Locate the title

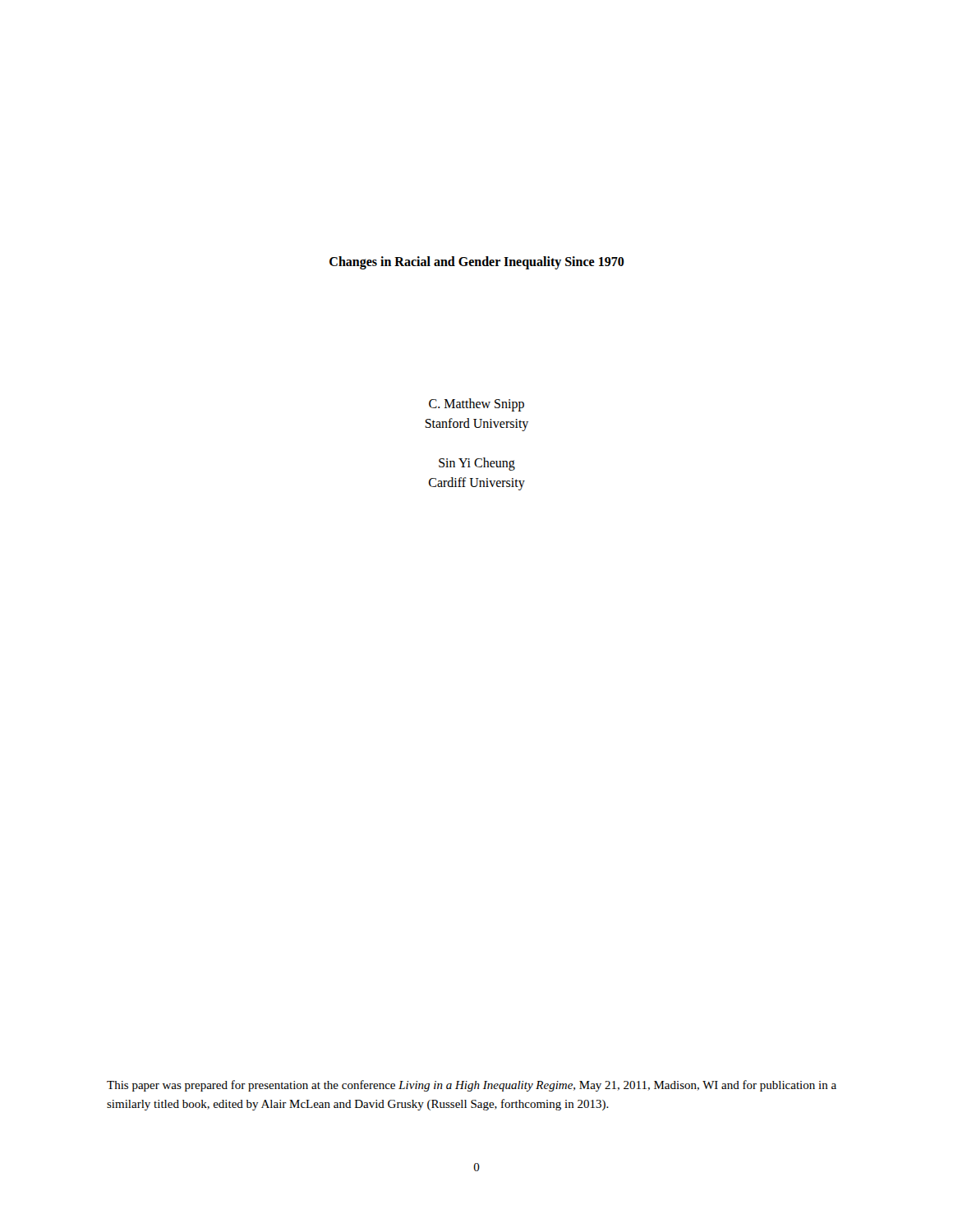coord(476,262)
